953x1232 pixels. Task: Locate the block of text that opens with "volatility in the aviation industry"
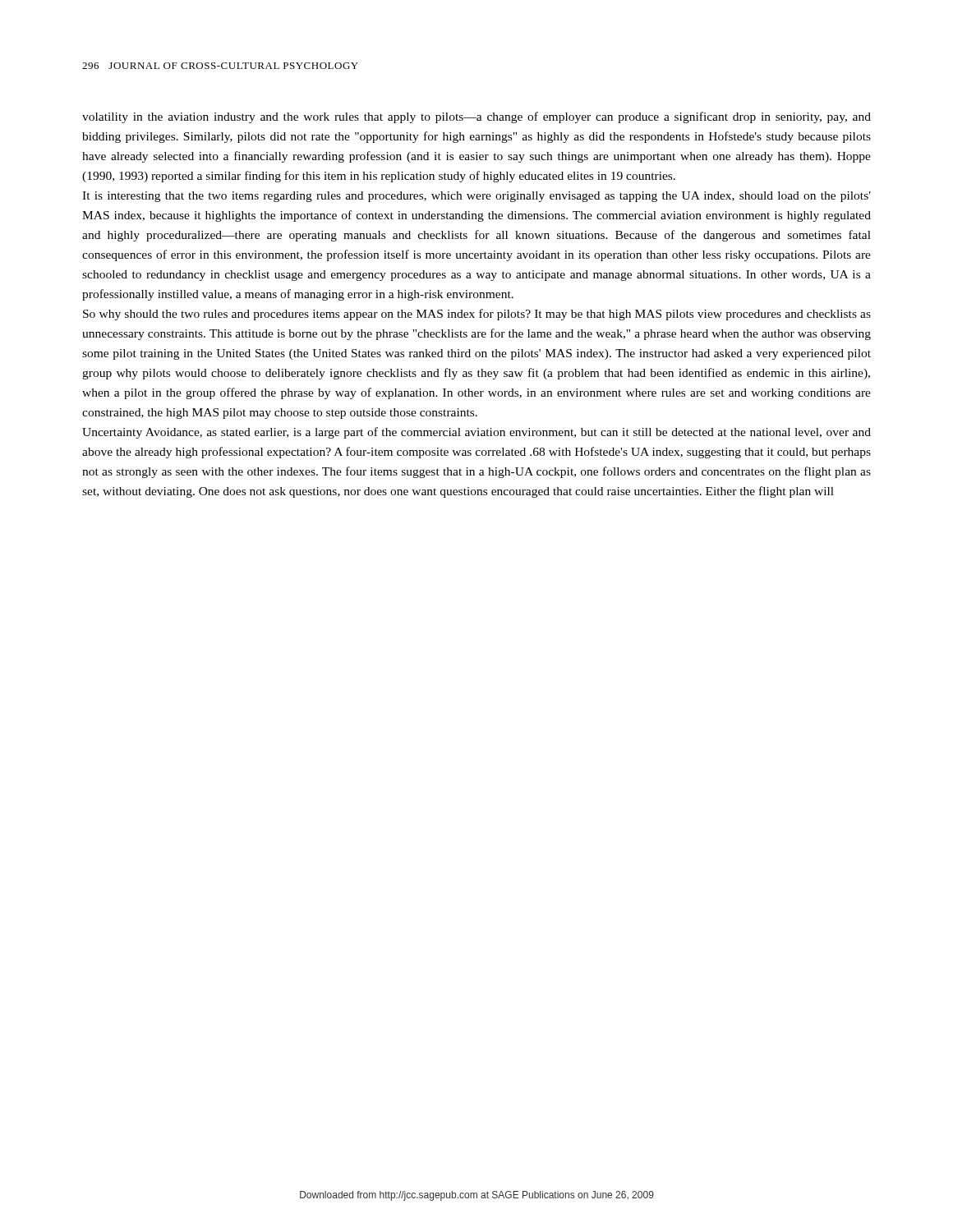click(x=476, y=146)
